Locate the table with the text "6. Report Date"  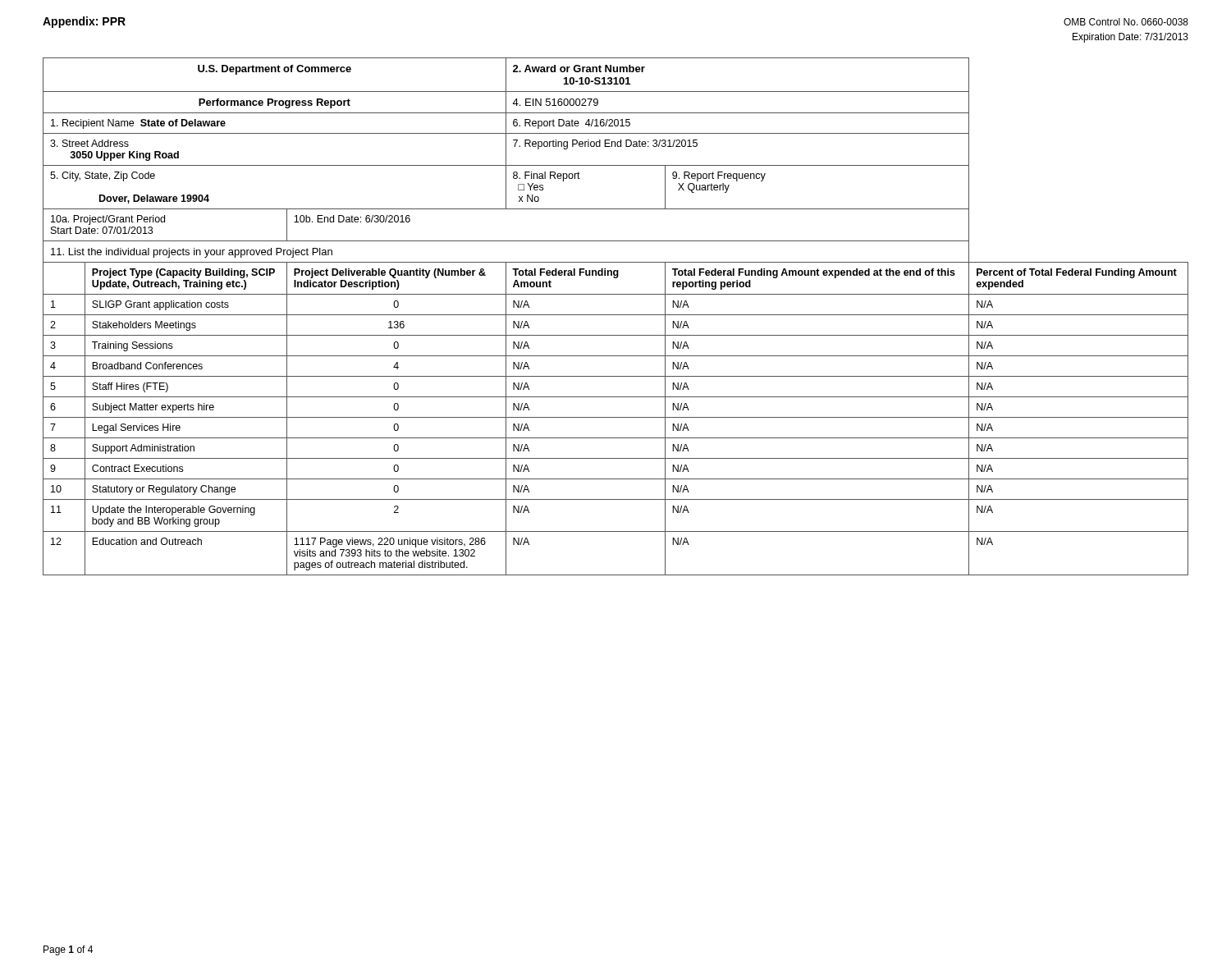(616, 316)
